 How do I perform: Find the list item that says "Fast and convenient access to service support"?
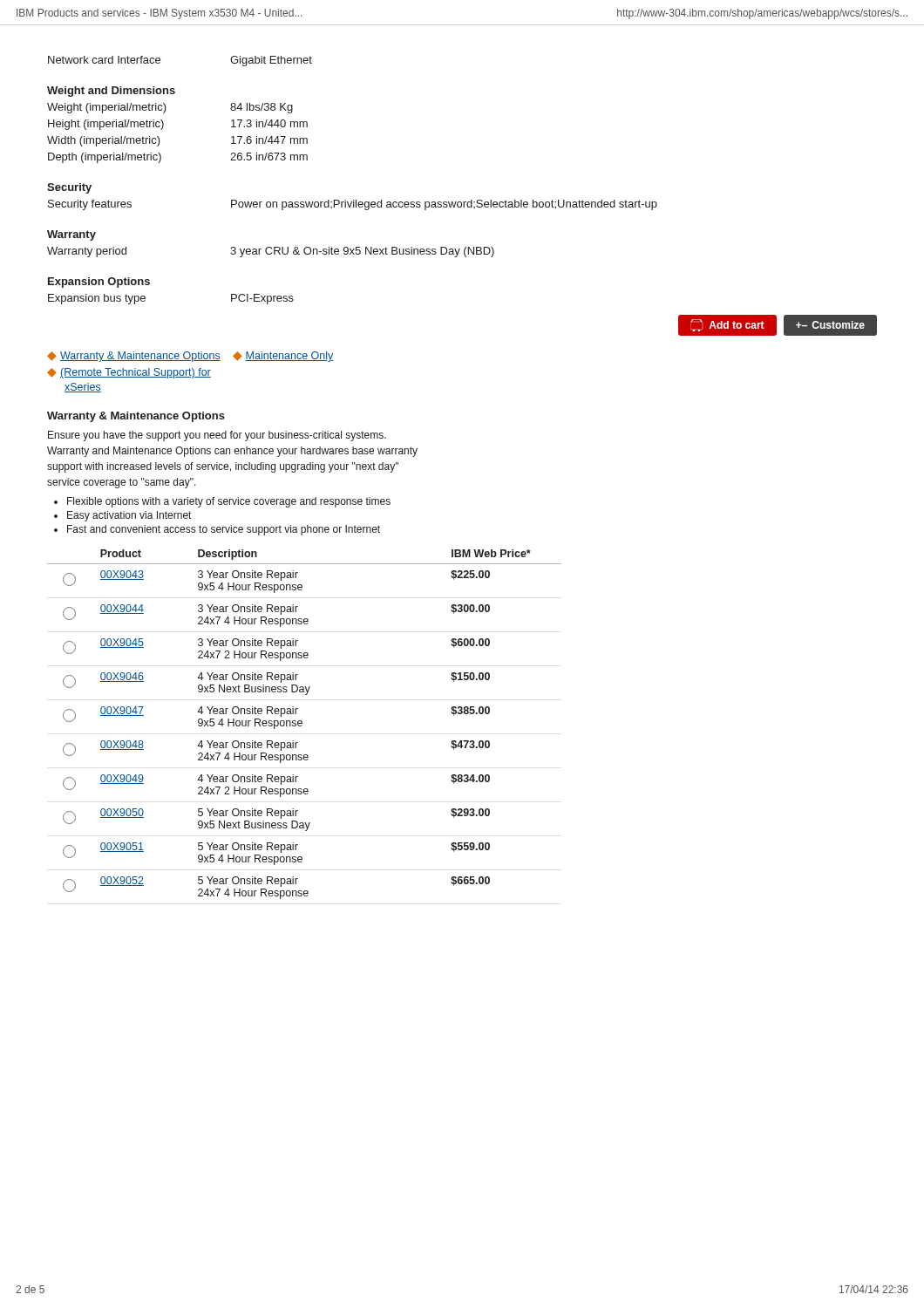223,529
